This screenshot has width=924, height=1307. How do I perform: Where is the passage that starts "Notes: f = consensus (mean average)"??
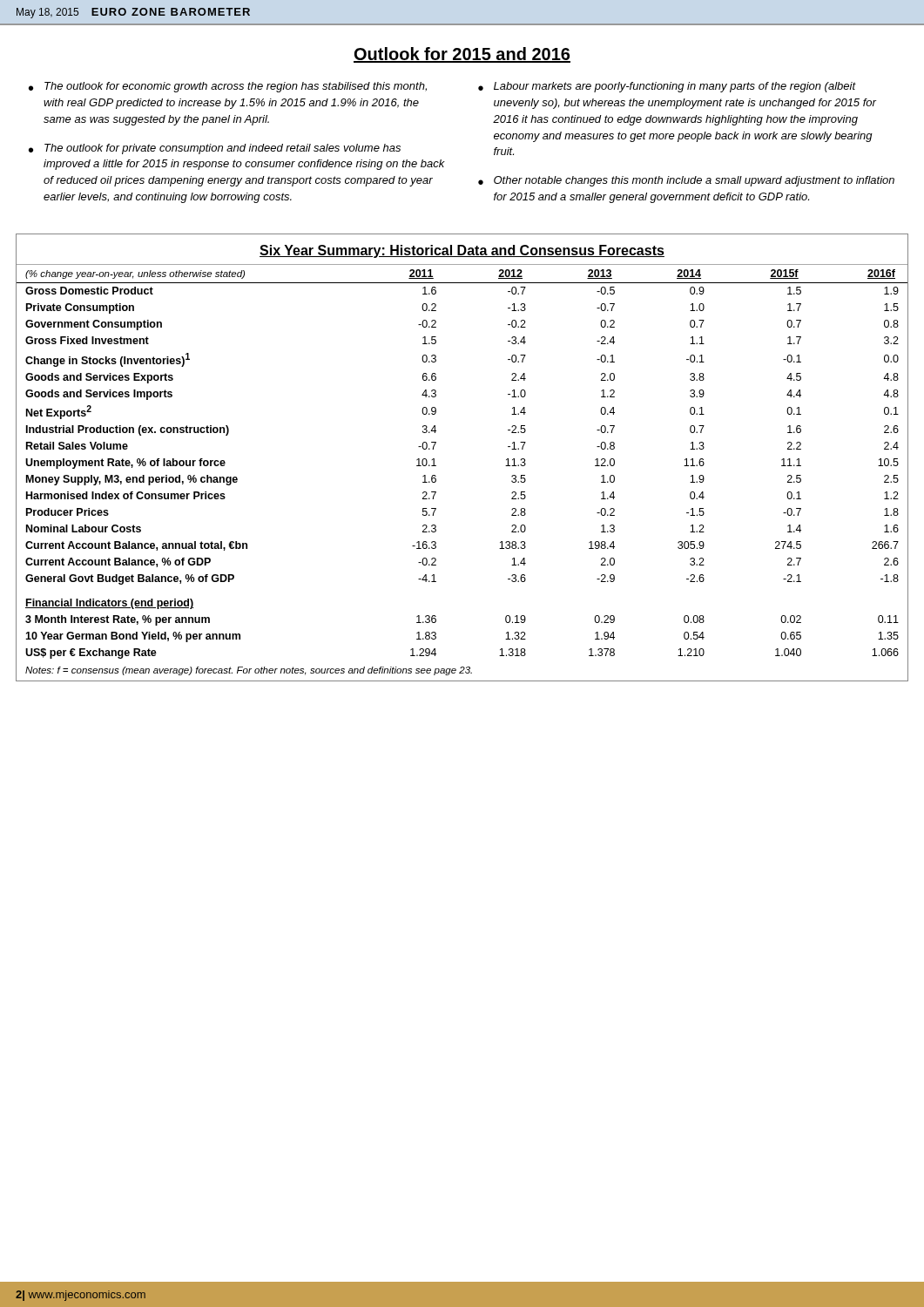(x=249, y=670)
